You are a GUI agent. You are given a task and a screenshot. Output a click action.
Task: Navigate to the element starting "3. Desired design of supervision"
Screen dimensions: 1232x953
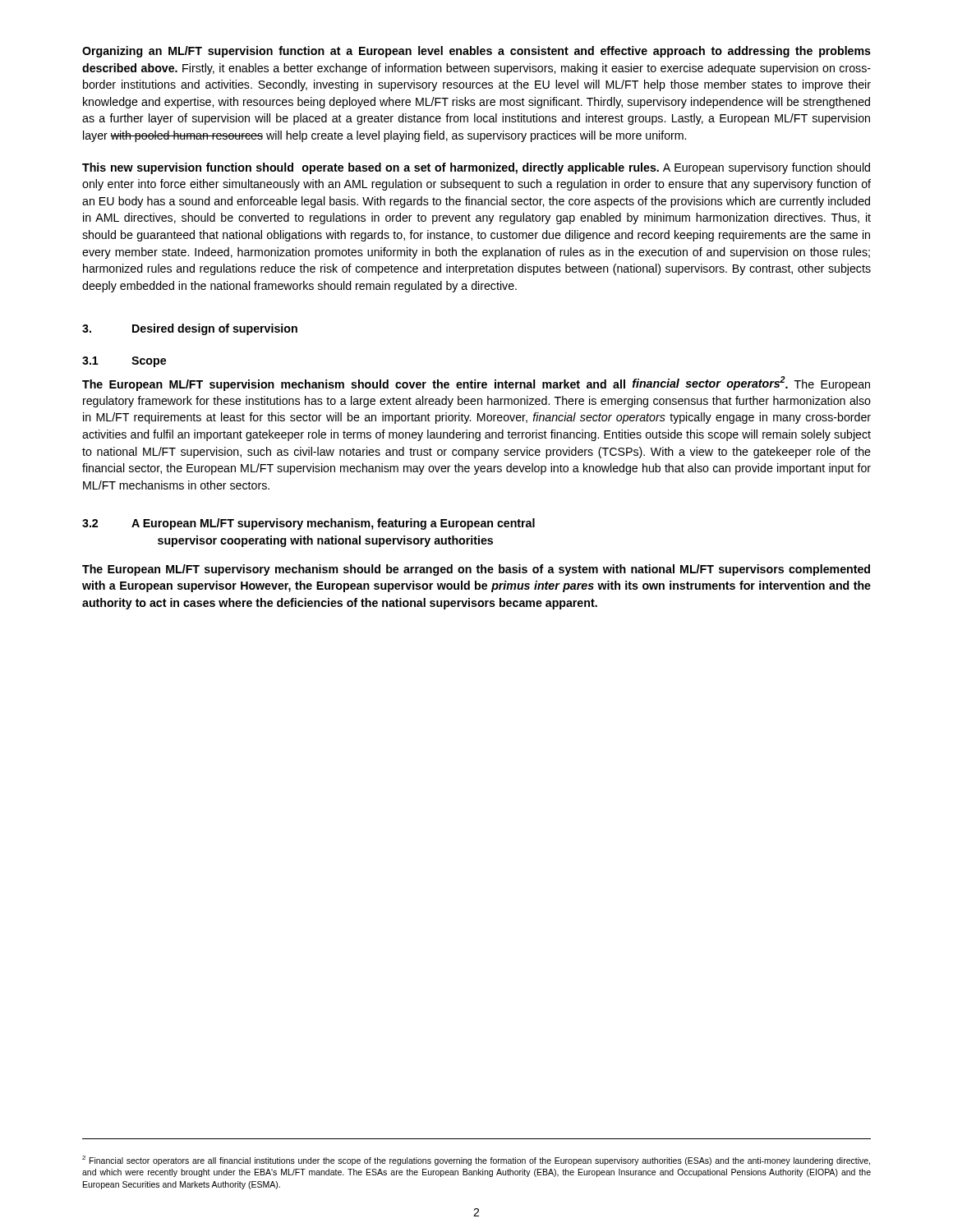click(x=190, y=329)
